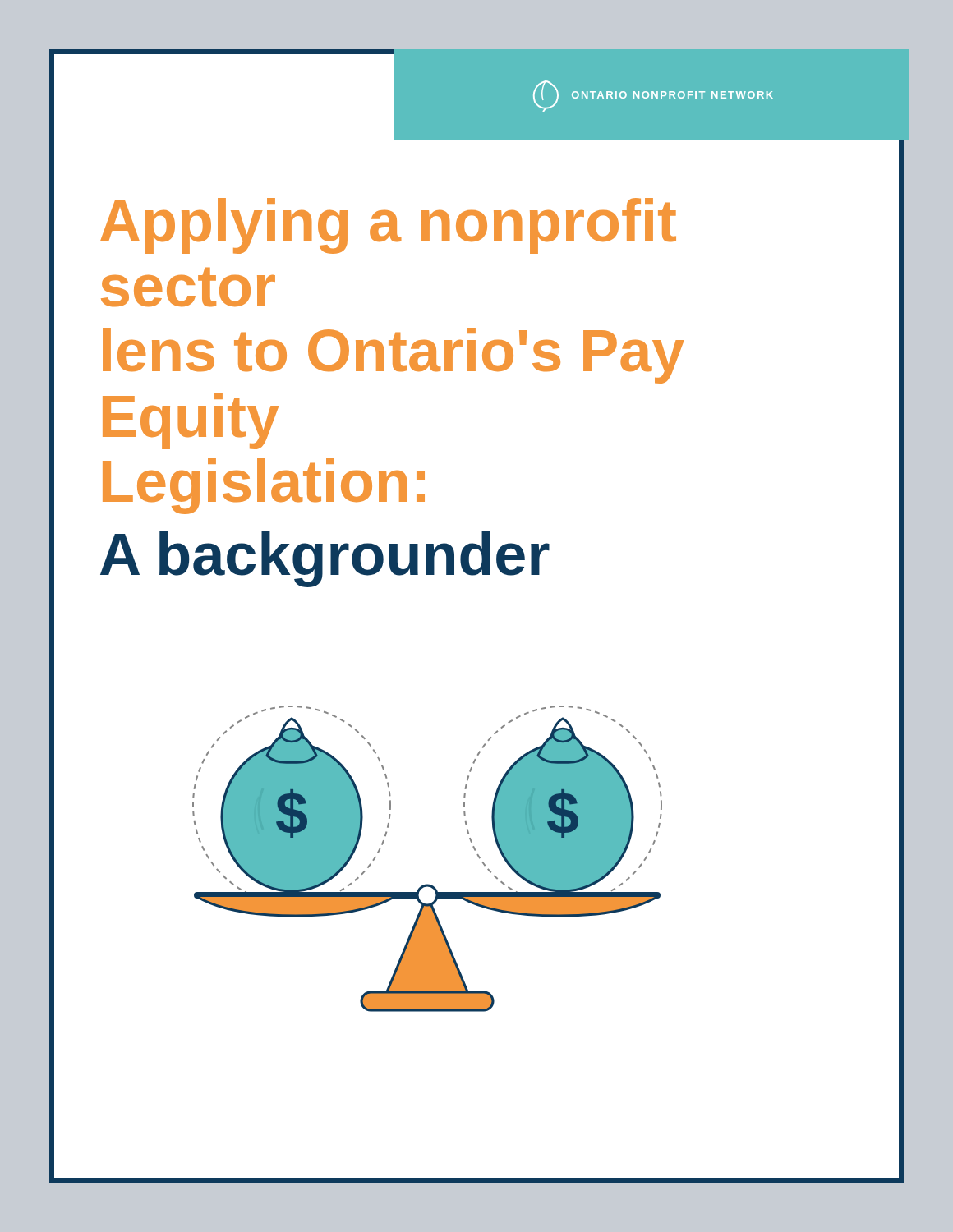The image size is (953, 1232).
Task: Select the illustration
Action: click(427, 846)
